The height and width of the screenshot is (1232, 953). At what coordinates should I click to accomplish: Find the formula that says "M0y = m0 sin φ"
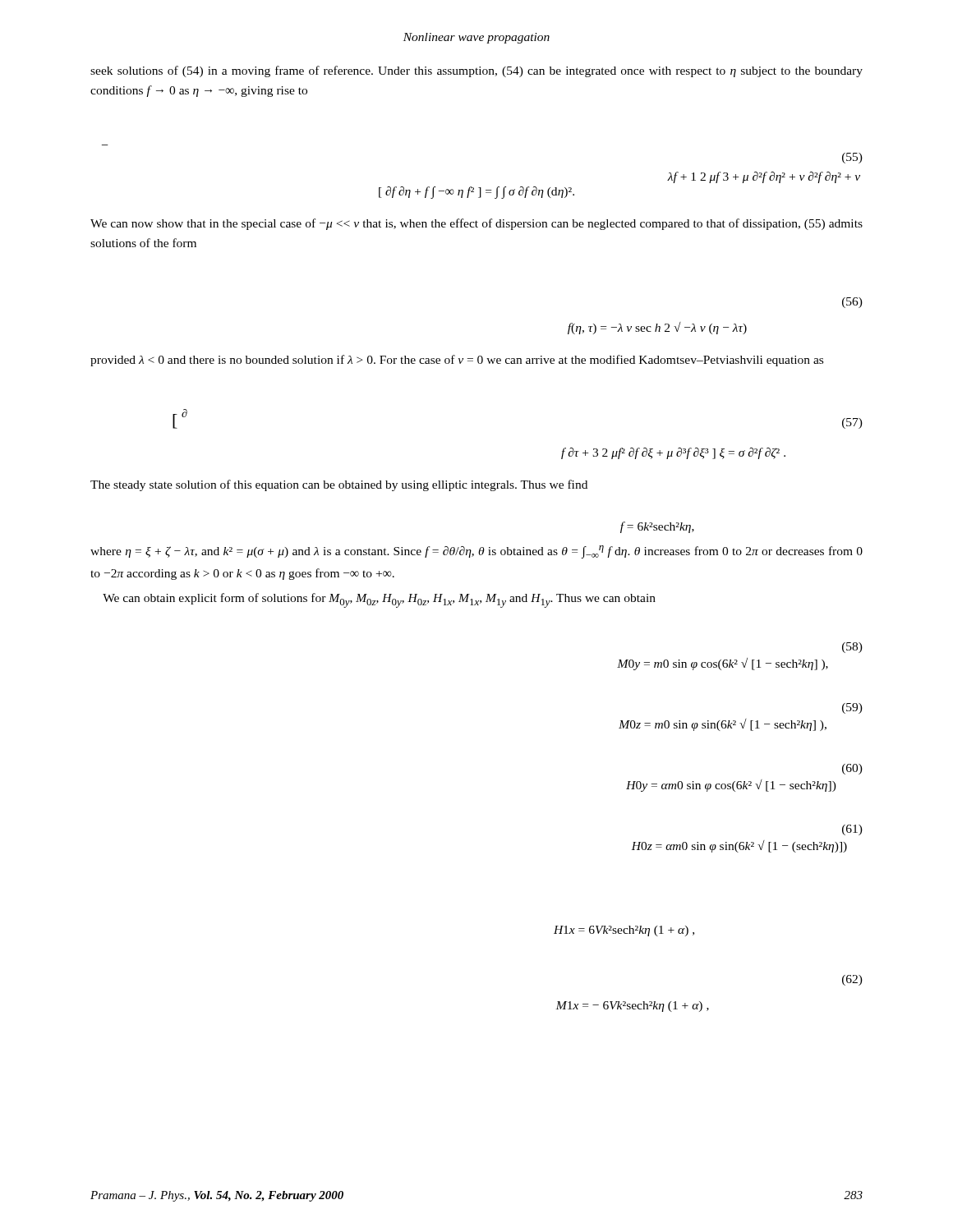tap(852, 648)
